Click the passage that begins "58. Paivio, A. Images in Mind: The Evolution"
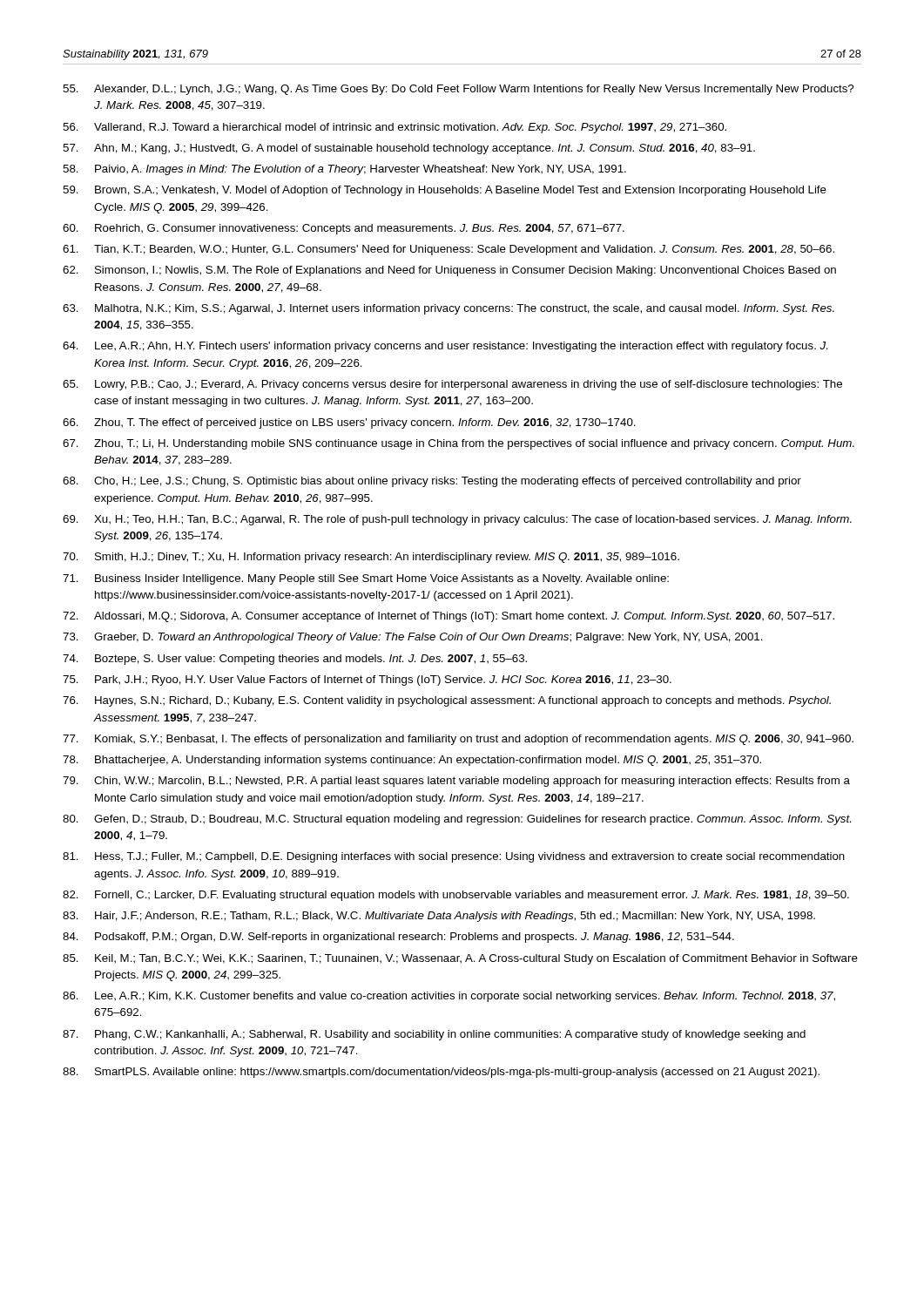Viewport: 924px width, 1307px height. coord(462,169)
